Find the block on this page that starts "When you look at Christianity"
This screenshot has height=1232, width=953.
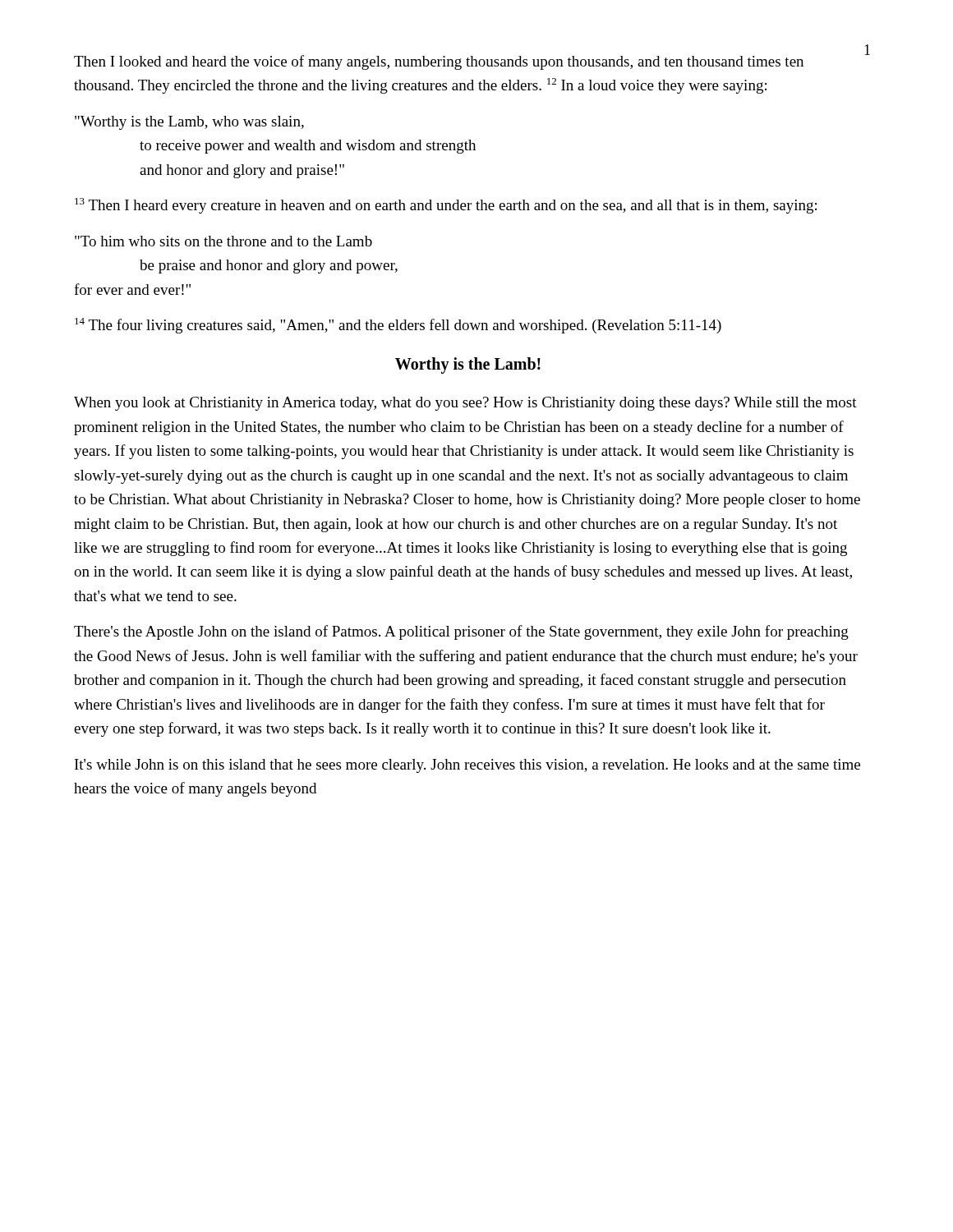tap(467, 499)
